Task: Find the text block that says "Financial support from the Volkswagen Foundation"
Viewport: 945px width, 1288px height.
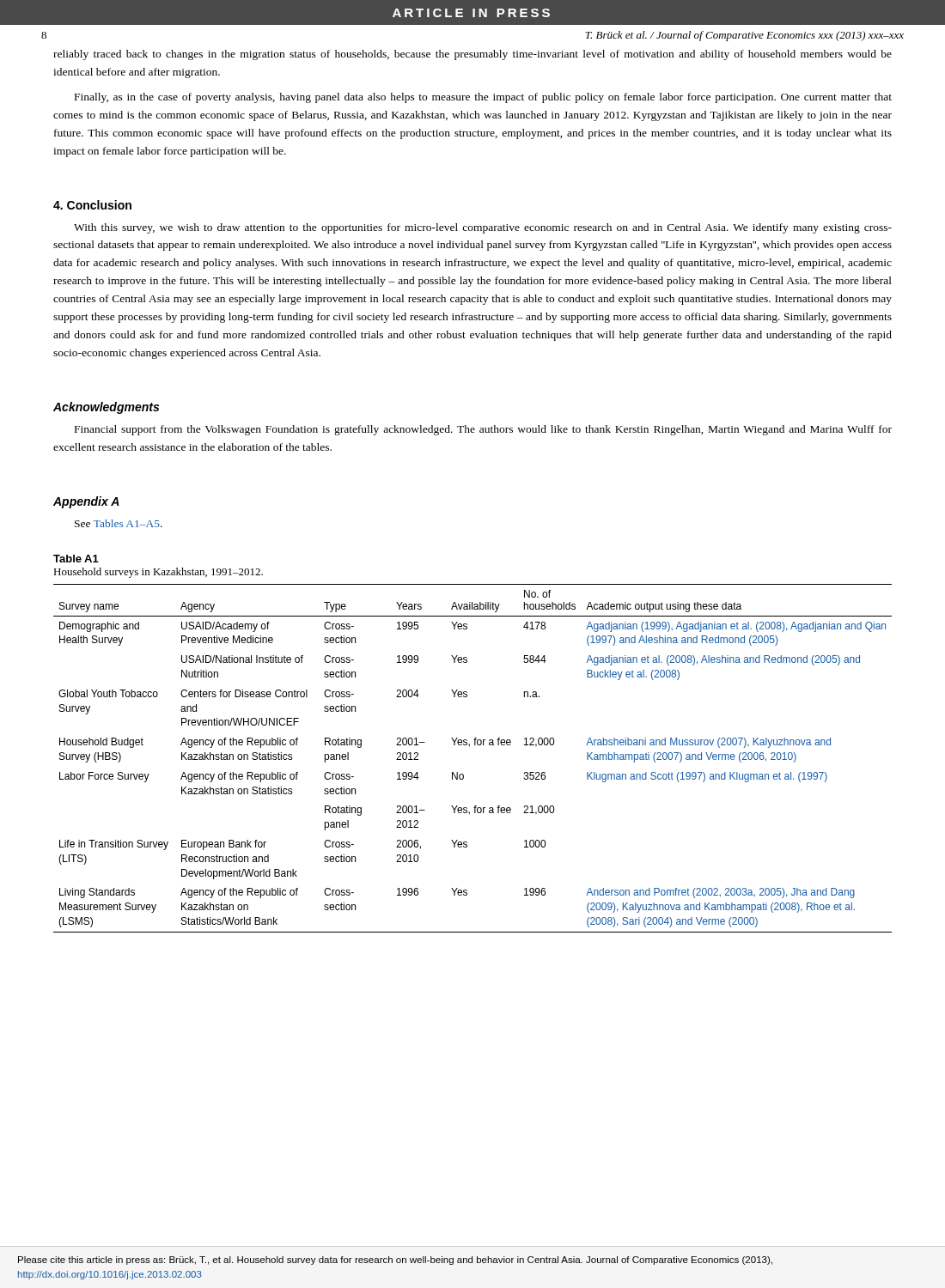Action: point(472,438)
